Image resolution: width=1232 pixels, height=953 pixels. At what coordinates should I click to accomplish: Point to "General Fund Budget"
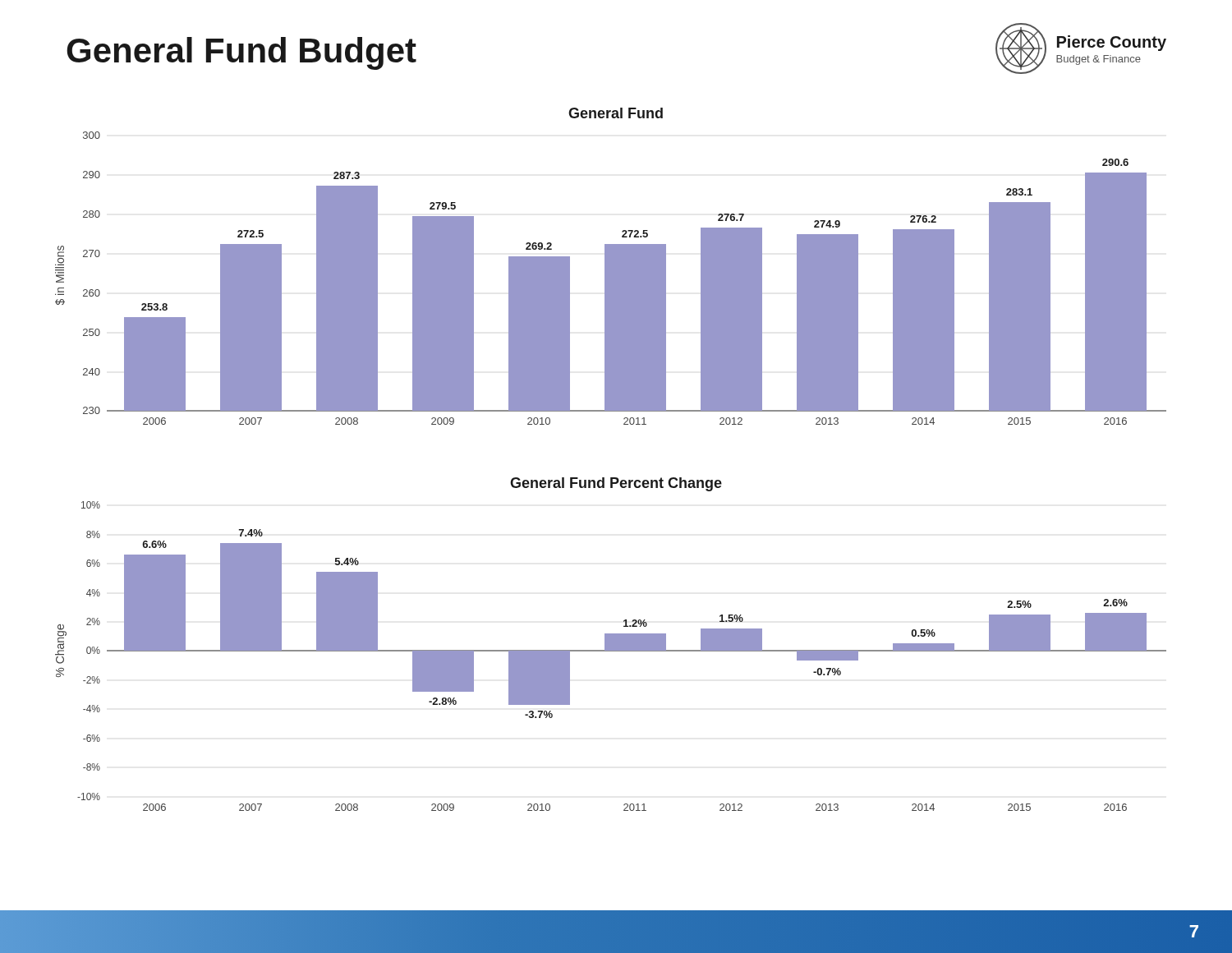(x=241, y=51)
